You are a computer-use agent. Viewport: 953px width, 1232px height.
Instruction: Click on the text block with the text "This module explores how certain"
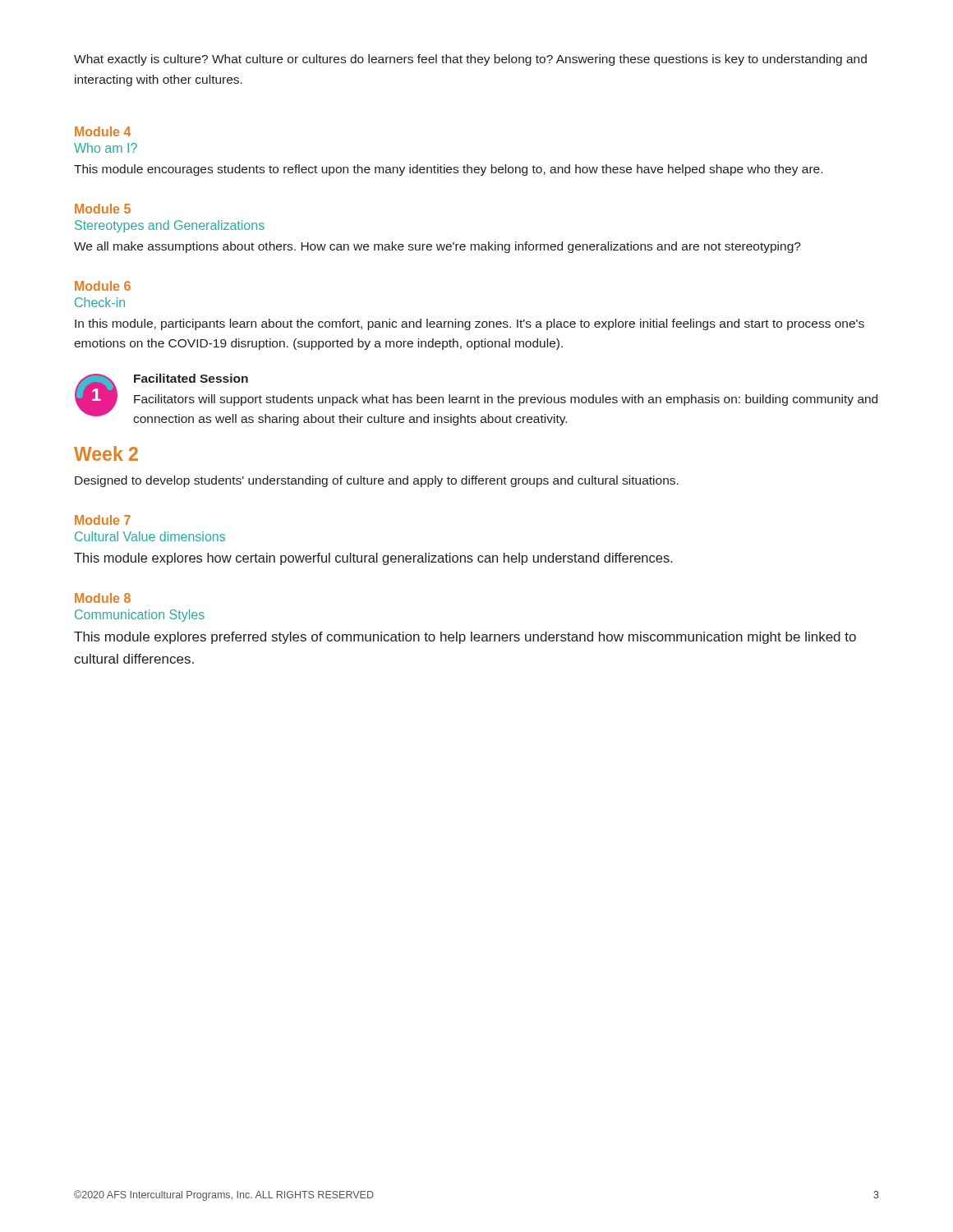coord(374,557)
